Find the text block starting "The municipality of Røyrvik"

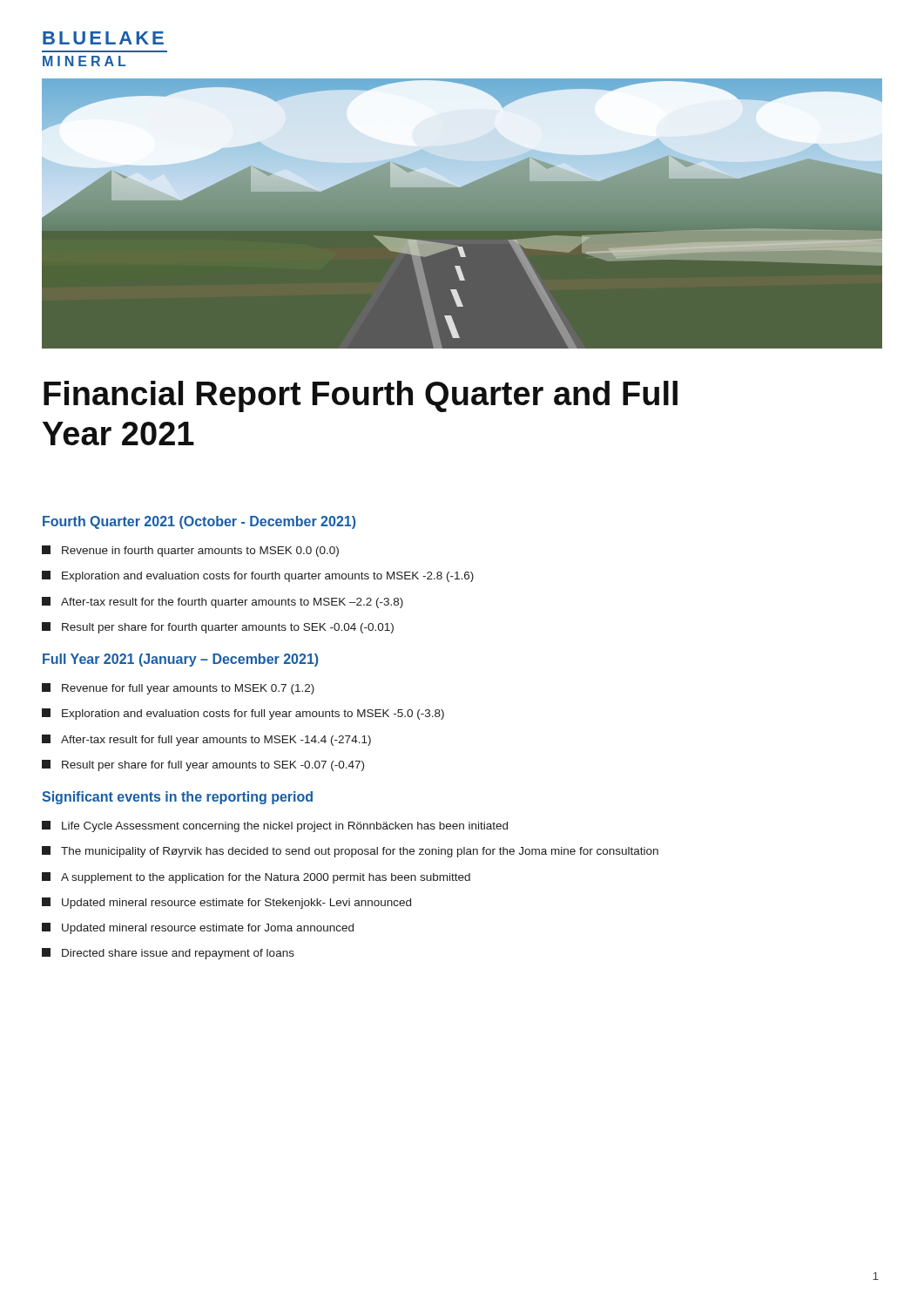[350, 852]
